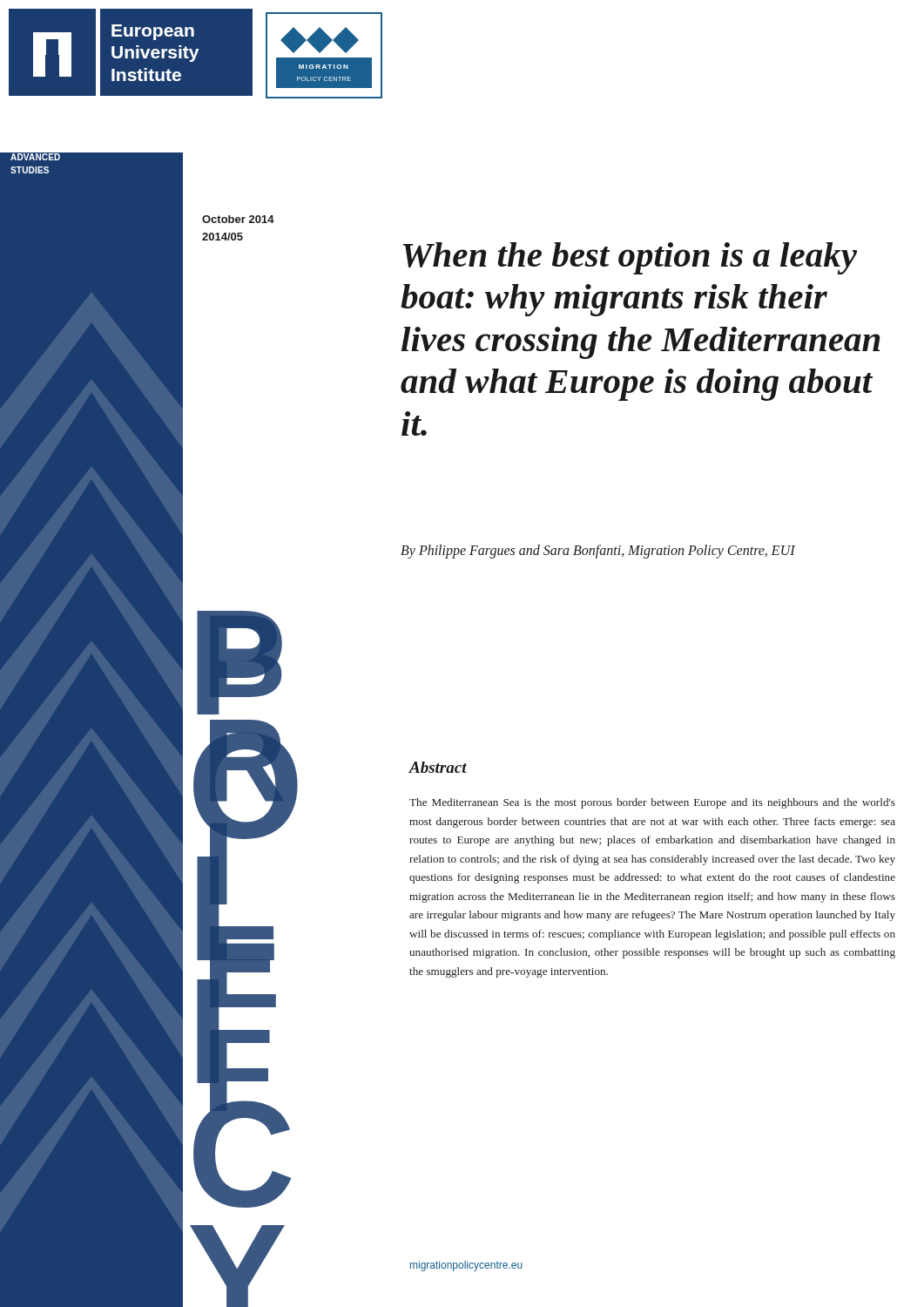Locate the title

[x=649, y=339]
